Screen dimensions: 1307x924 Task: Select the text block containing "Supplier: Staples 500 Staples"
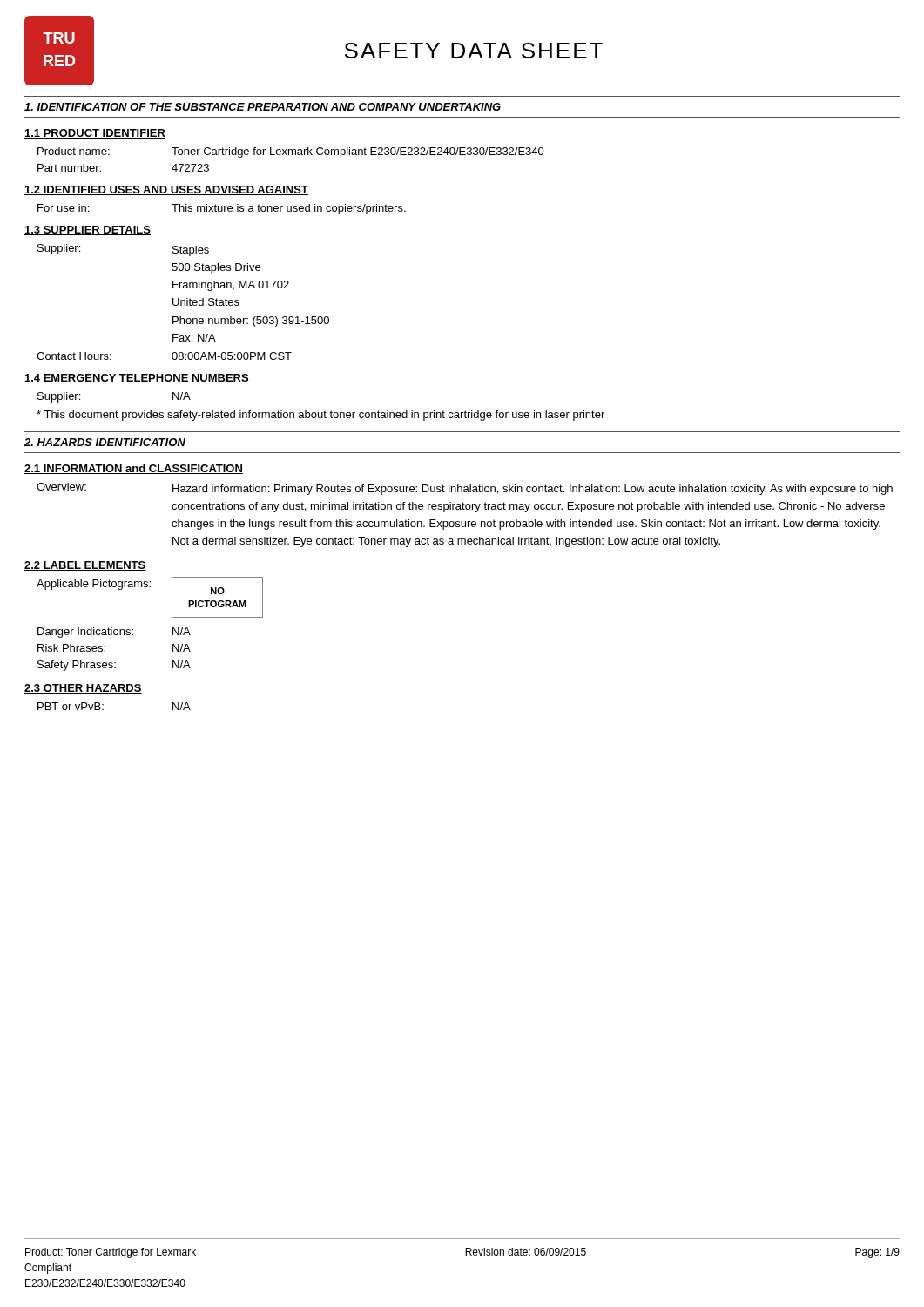click(183, 302)
